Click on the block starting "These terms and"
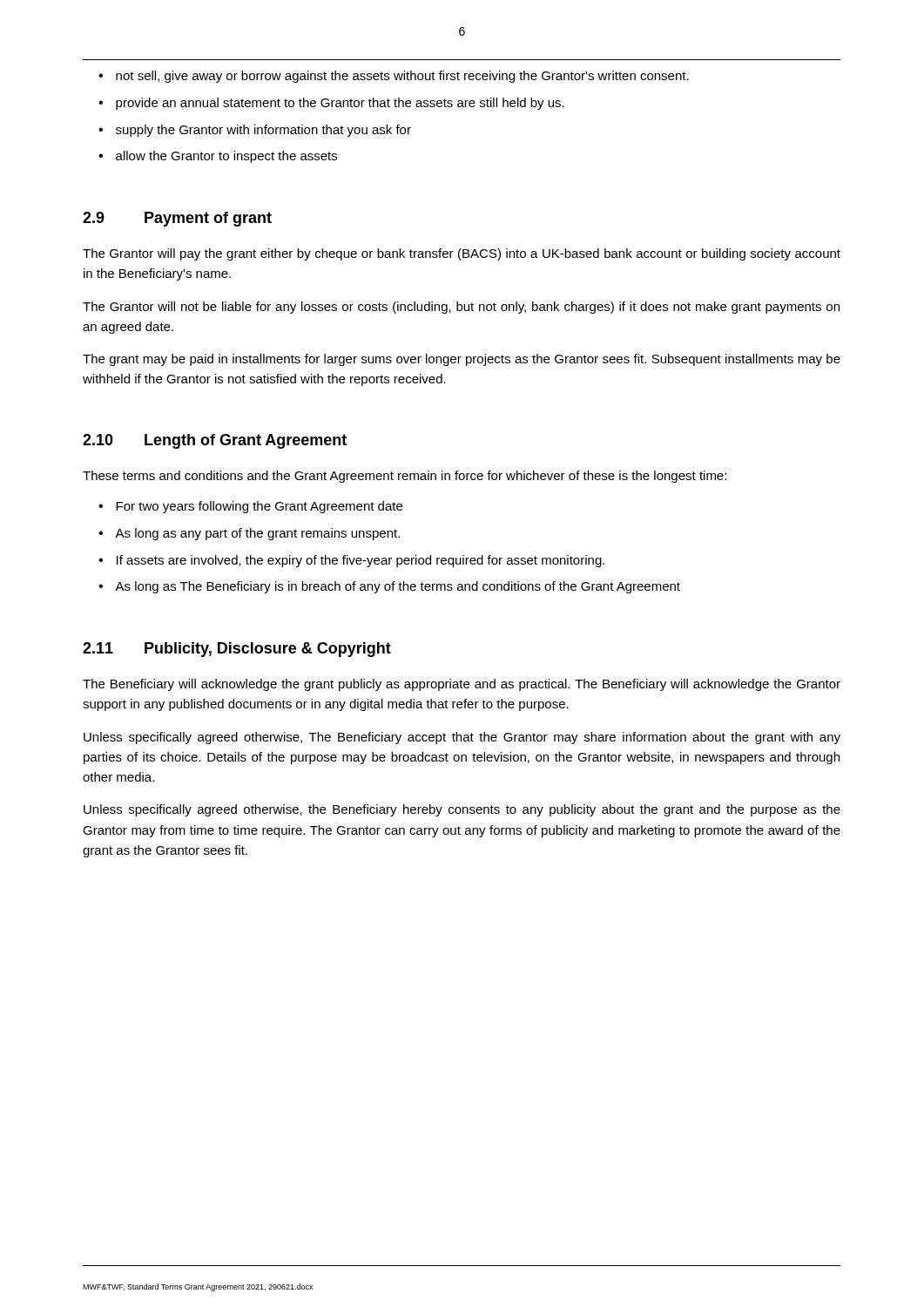Screen dimensions: 1307x924 tap(462, 475)
